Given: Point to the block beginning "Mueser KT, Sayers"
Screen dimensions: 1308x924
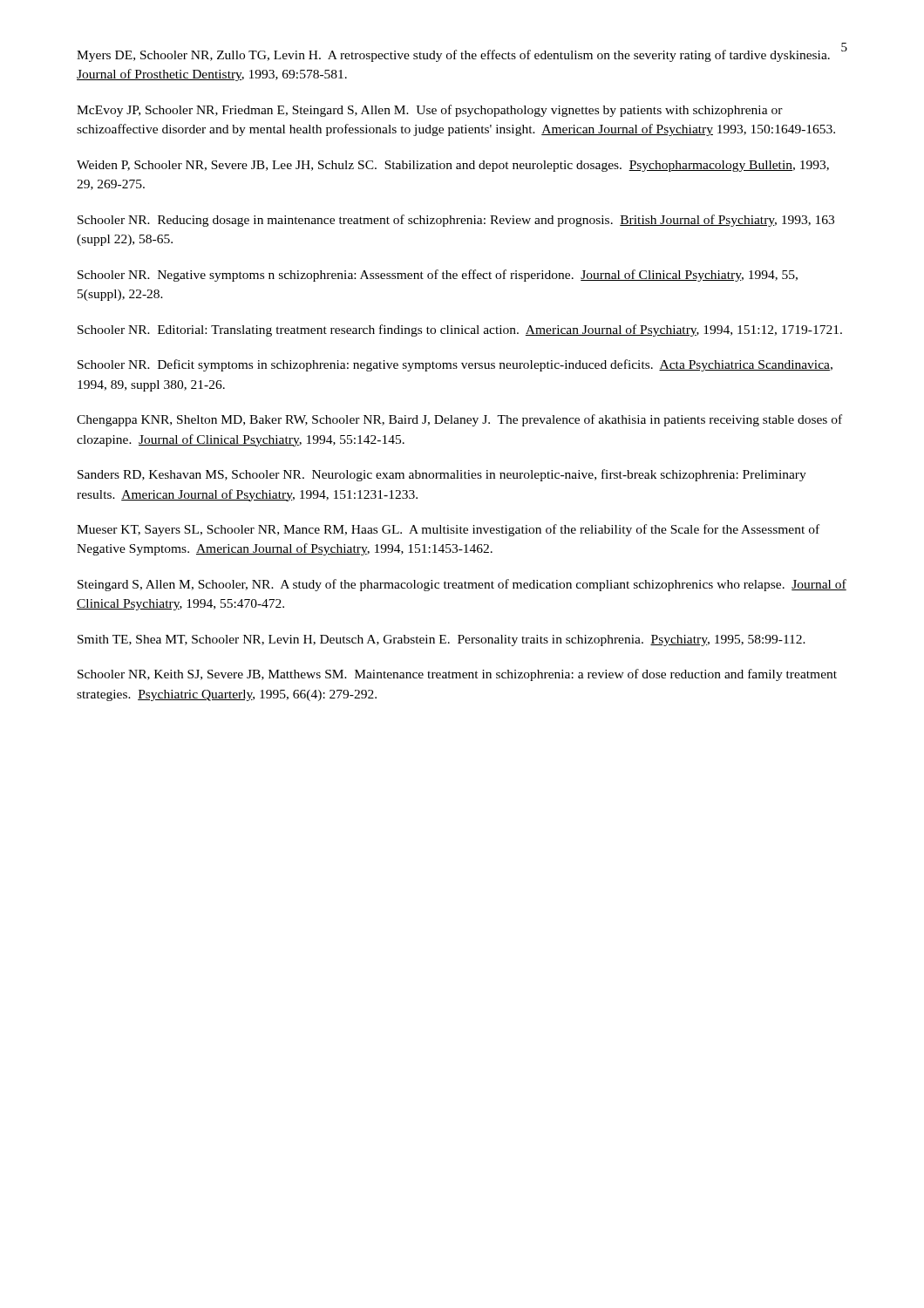Looking at the screenshot, I should pyautogui.click(x=448, y=539).
